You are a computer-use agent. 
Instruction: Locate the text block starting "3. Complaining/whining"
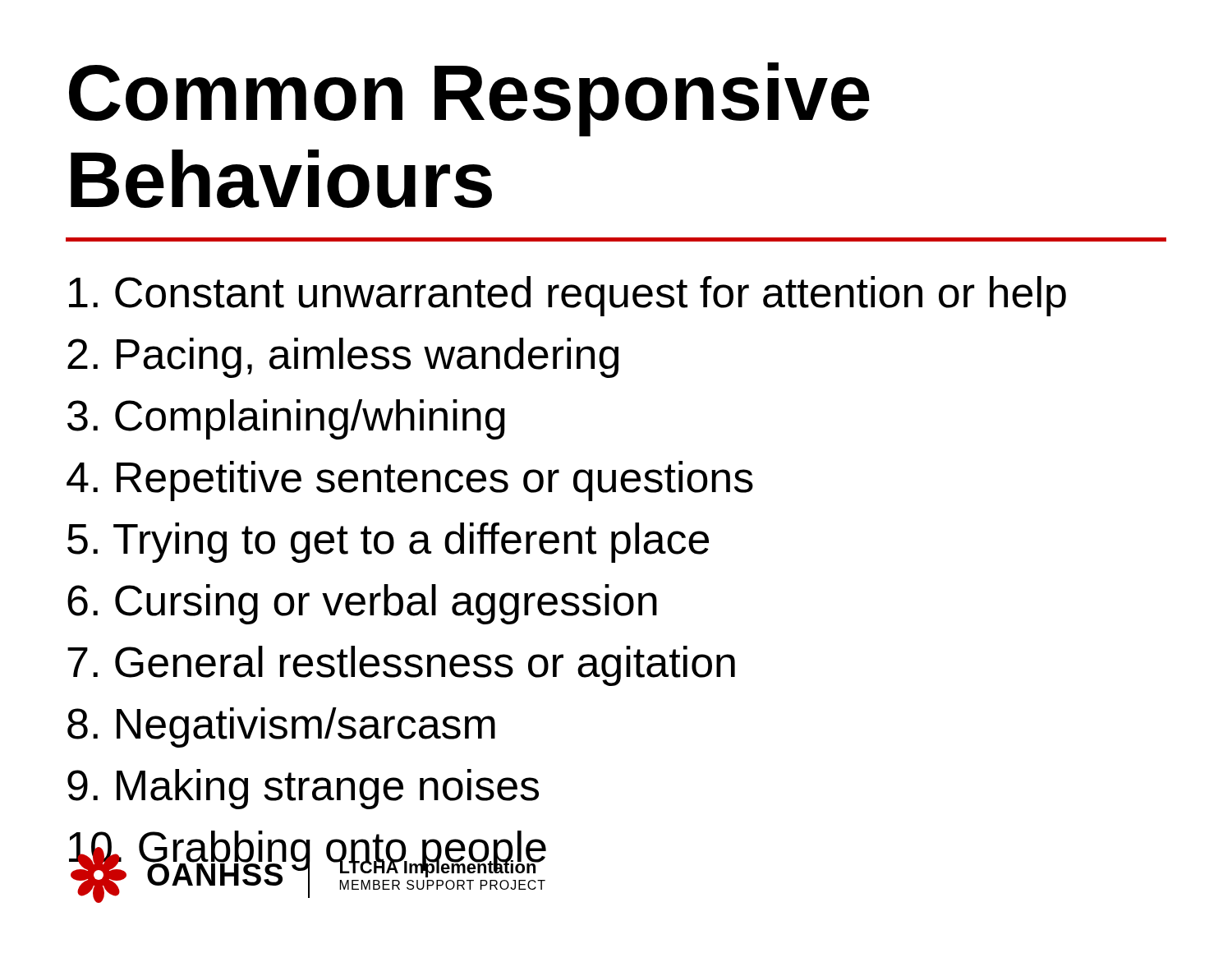coord(287,416)
